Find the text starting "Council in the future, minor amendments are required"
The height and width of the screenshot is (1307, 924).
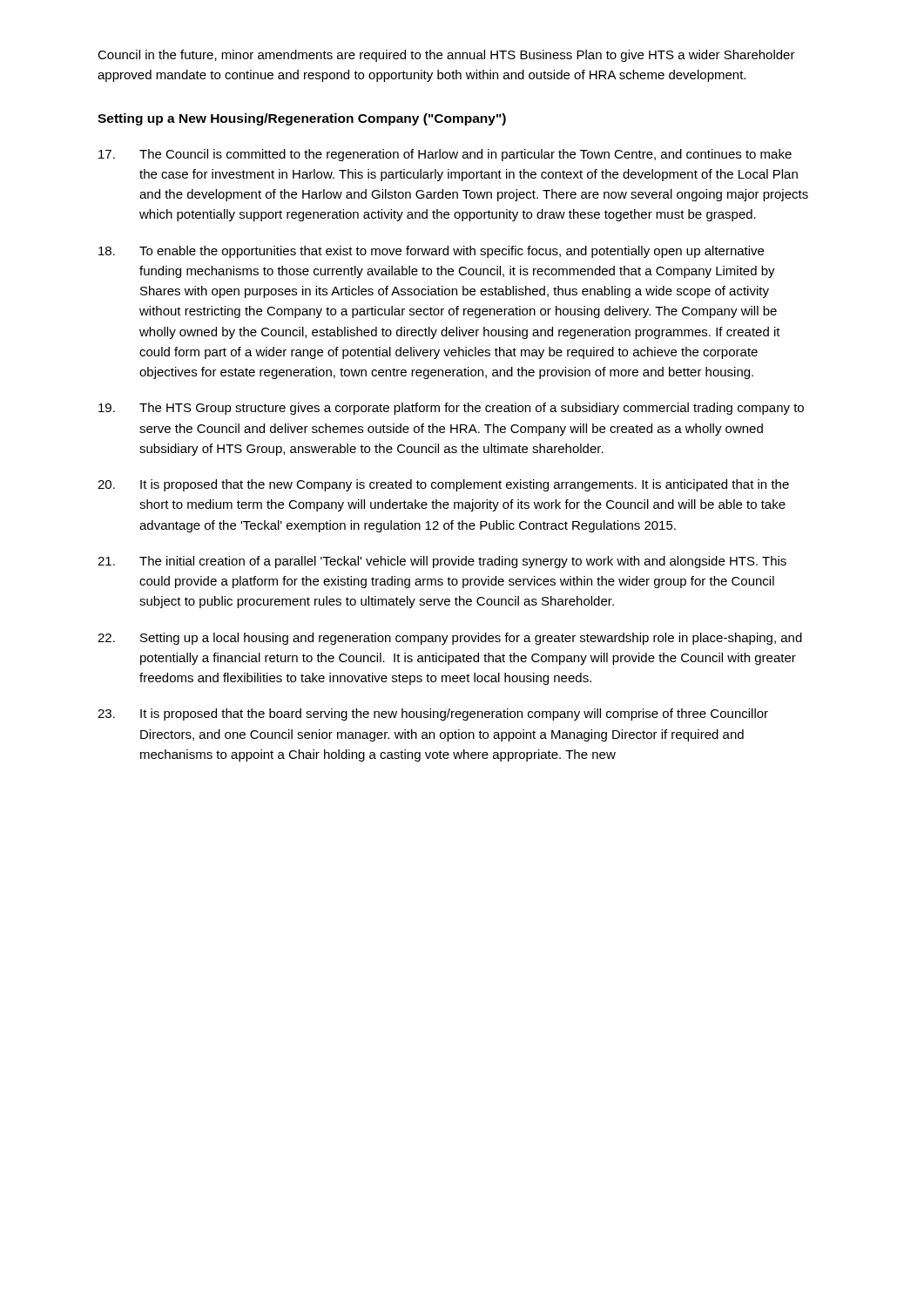point(446,64)
